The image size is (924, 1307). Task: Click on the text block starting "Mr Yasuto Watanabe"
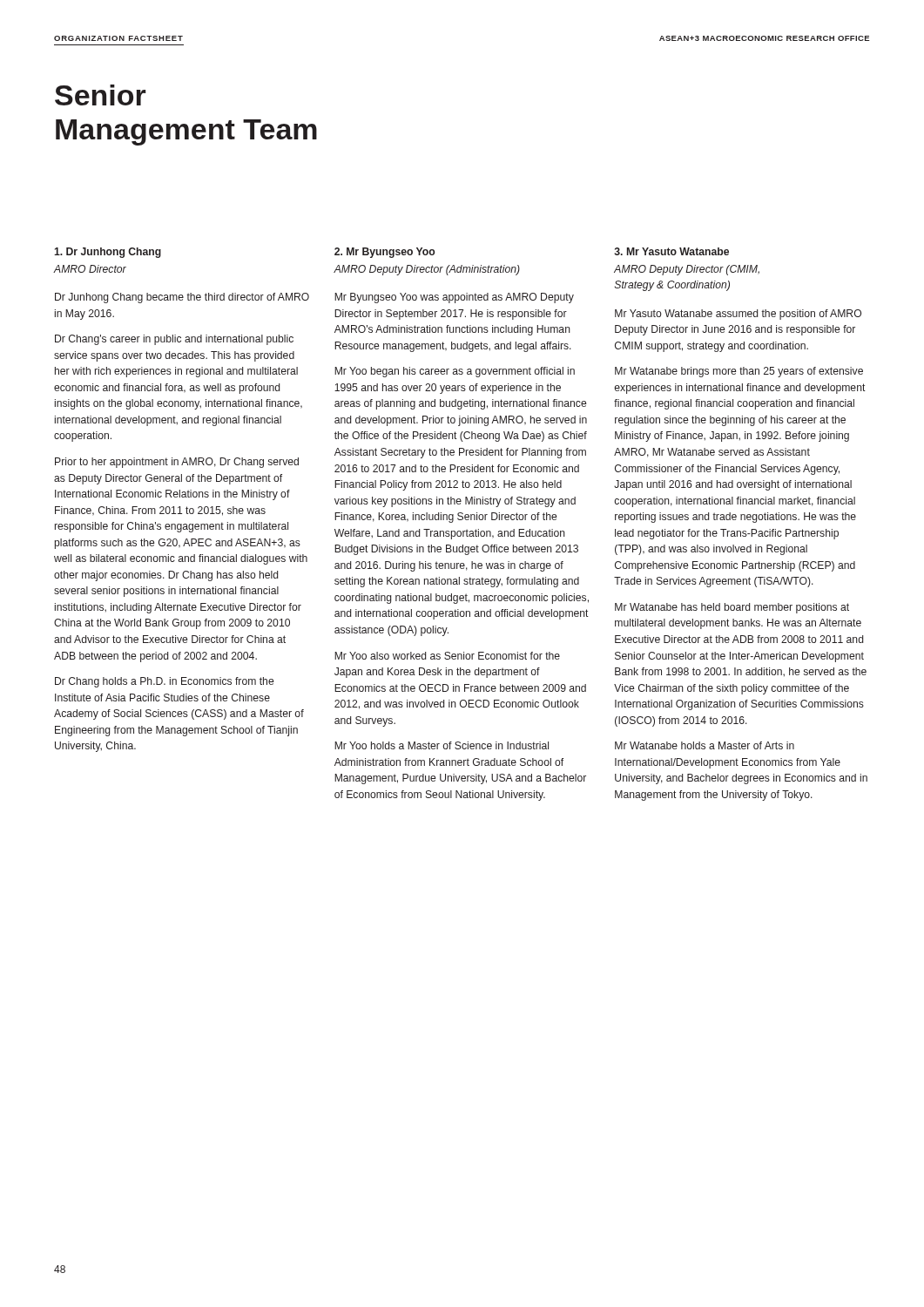(742, 523)
